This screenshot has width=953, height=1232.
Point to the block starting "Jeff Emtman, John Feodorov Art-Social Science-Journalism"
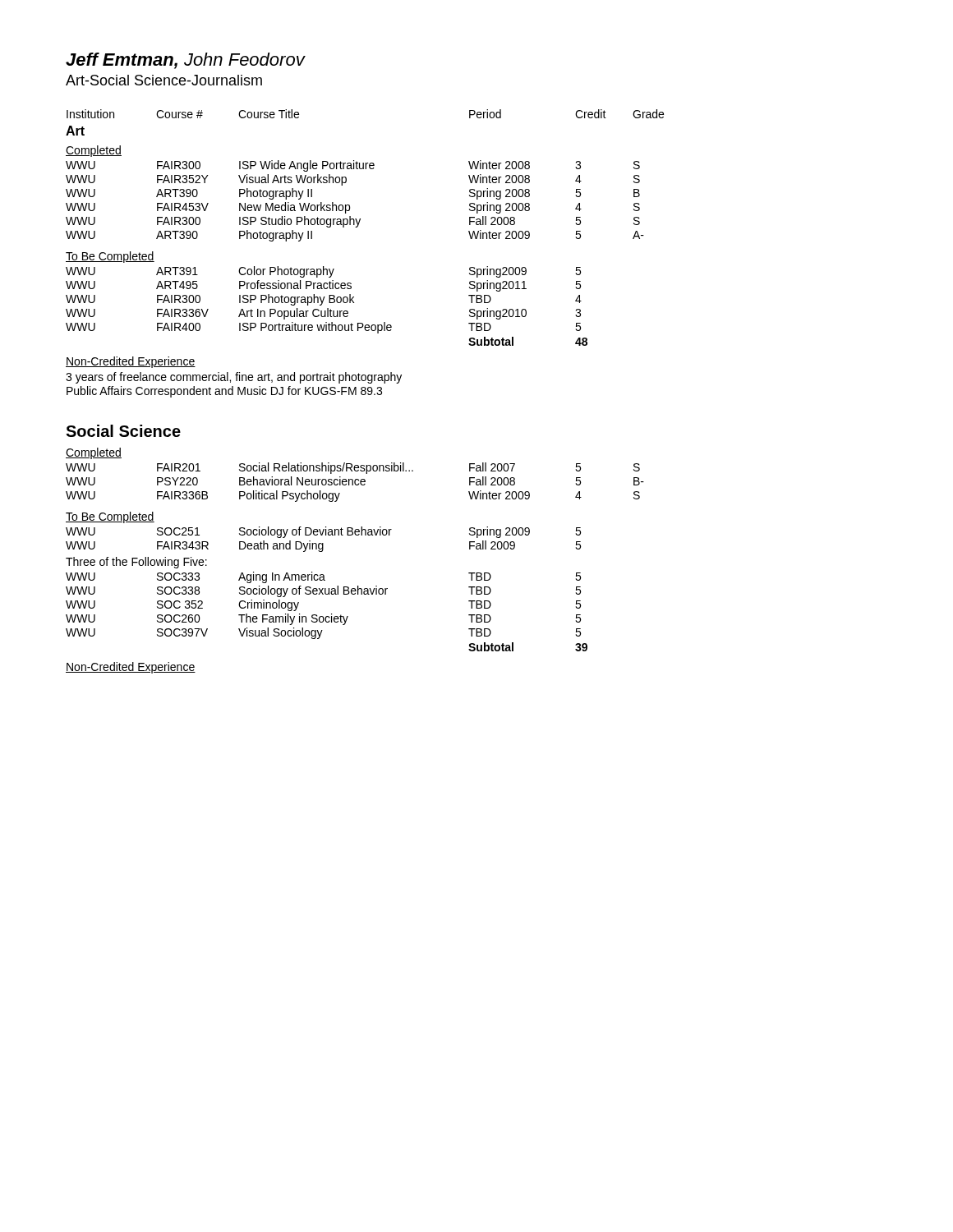point(186,61)
